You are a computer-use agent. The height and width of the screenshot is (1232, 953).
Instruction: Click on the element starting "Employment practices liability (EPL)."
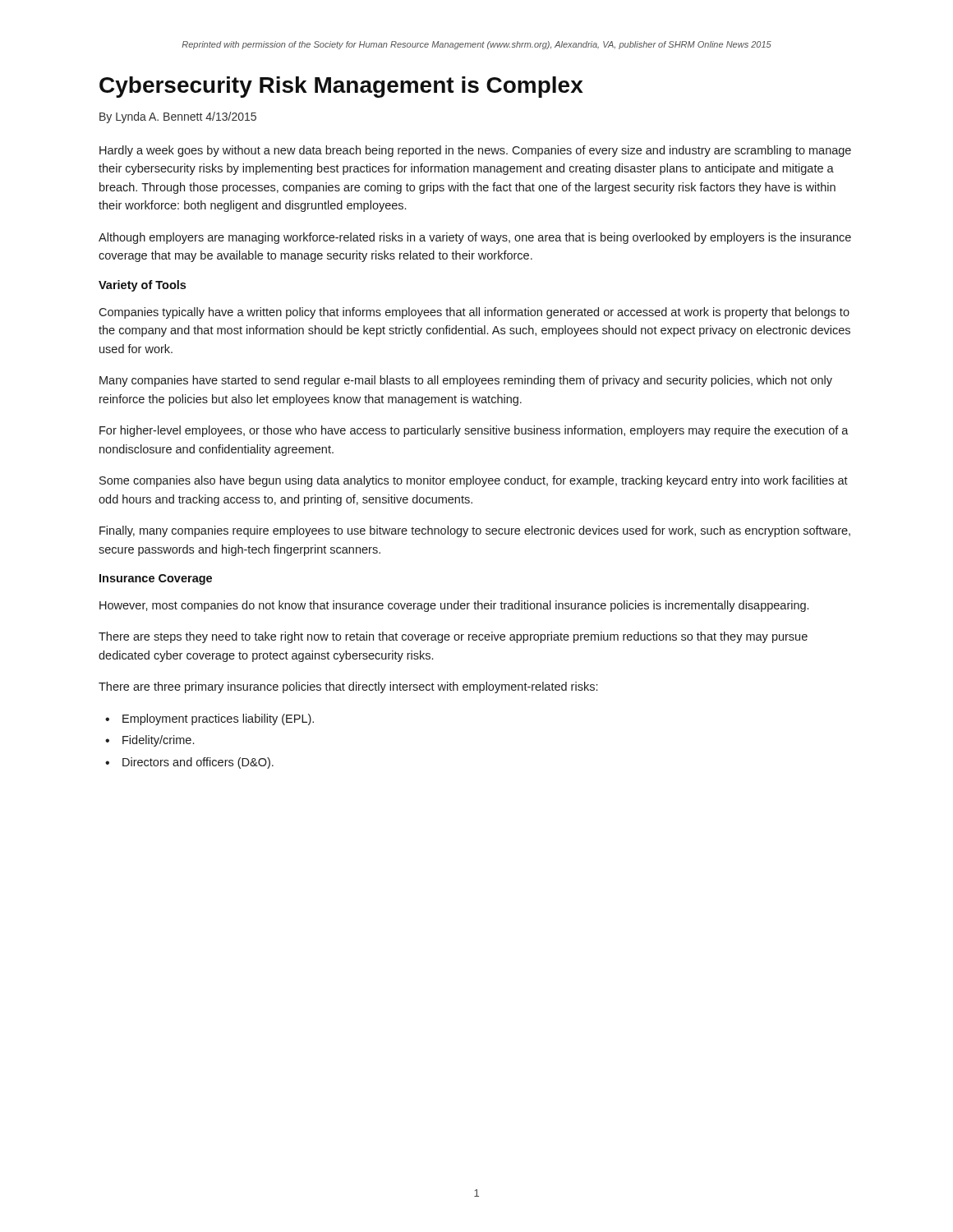coord(218,719)
